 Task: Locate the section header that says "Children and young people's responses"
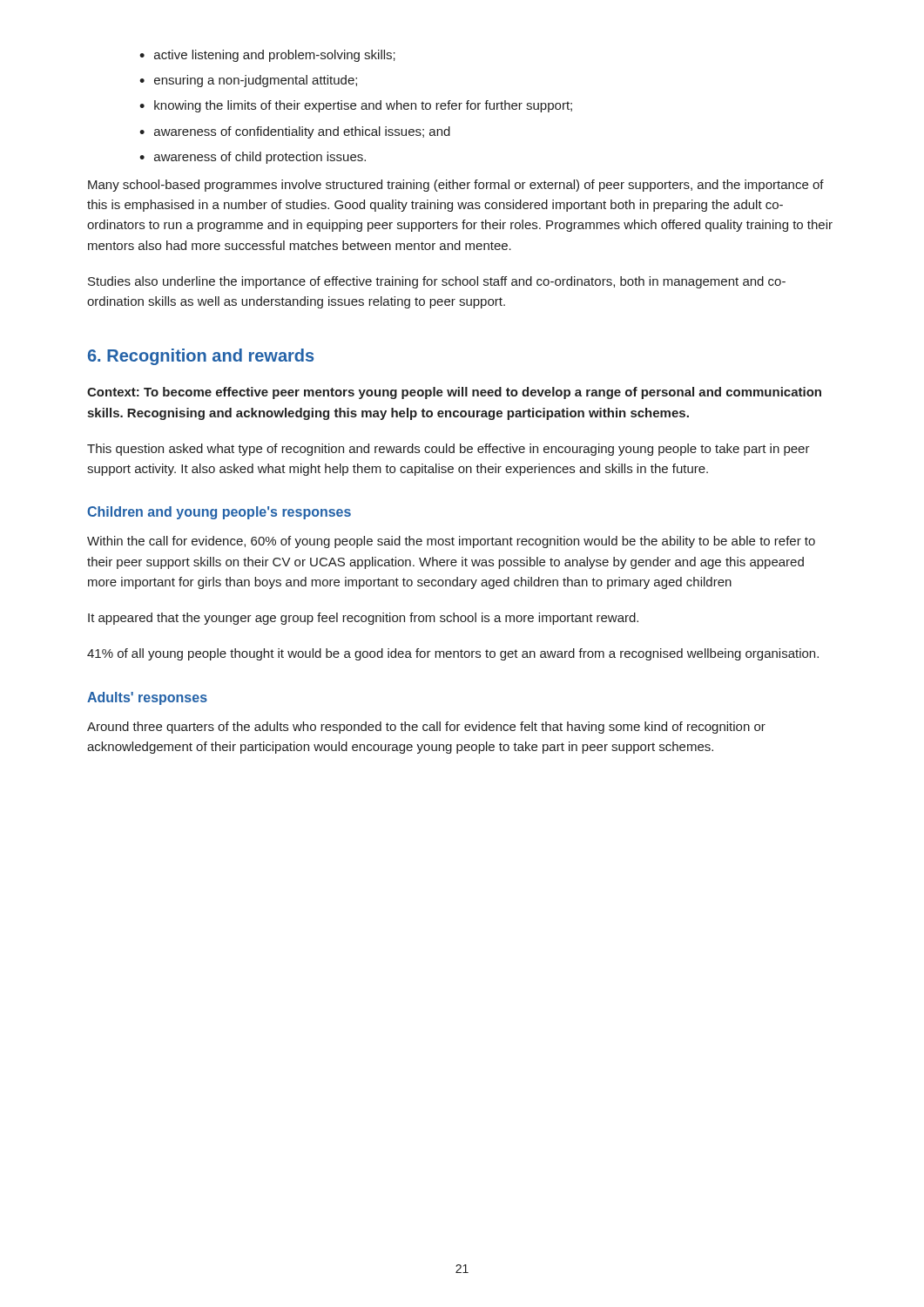pyautogui.click(x=219, y=512)
